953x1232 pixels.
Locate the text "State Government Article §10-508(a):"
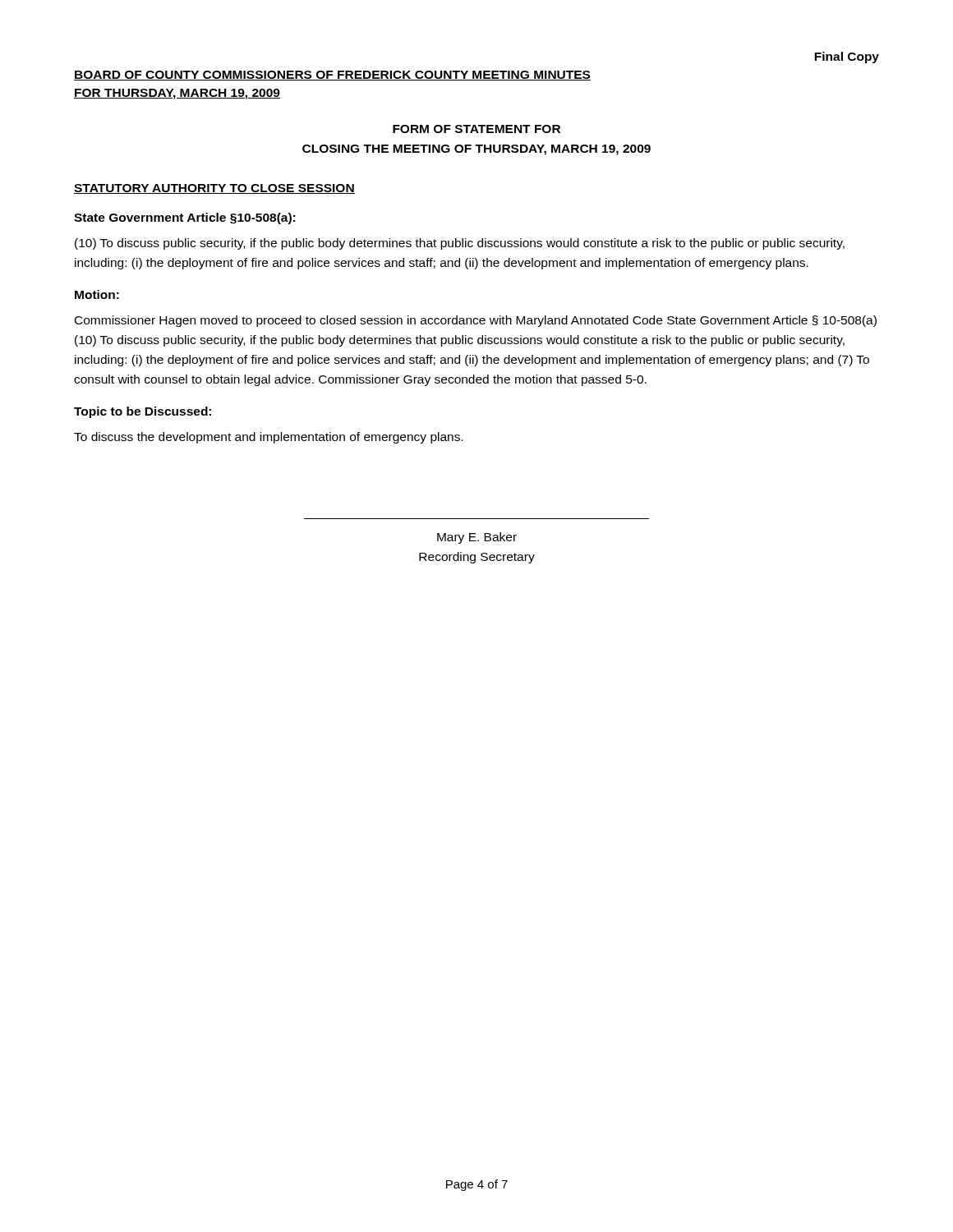pos(185,217)
